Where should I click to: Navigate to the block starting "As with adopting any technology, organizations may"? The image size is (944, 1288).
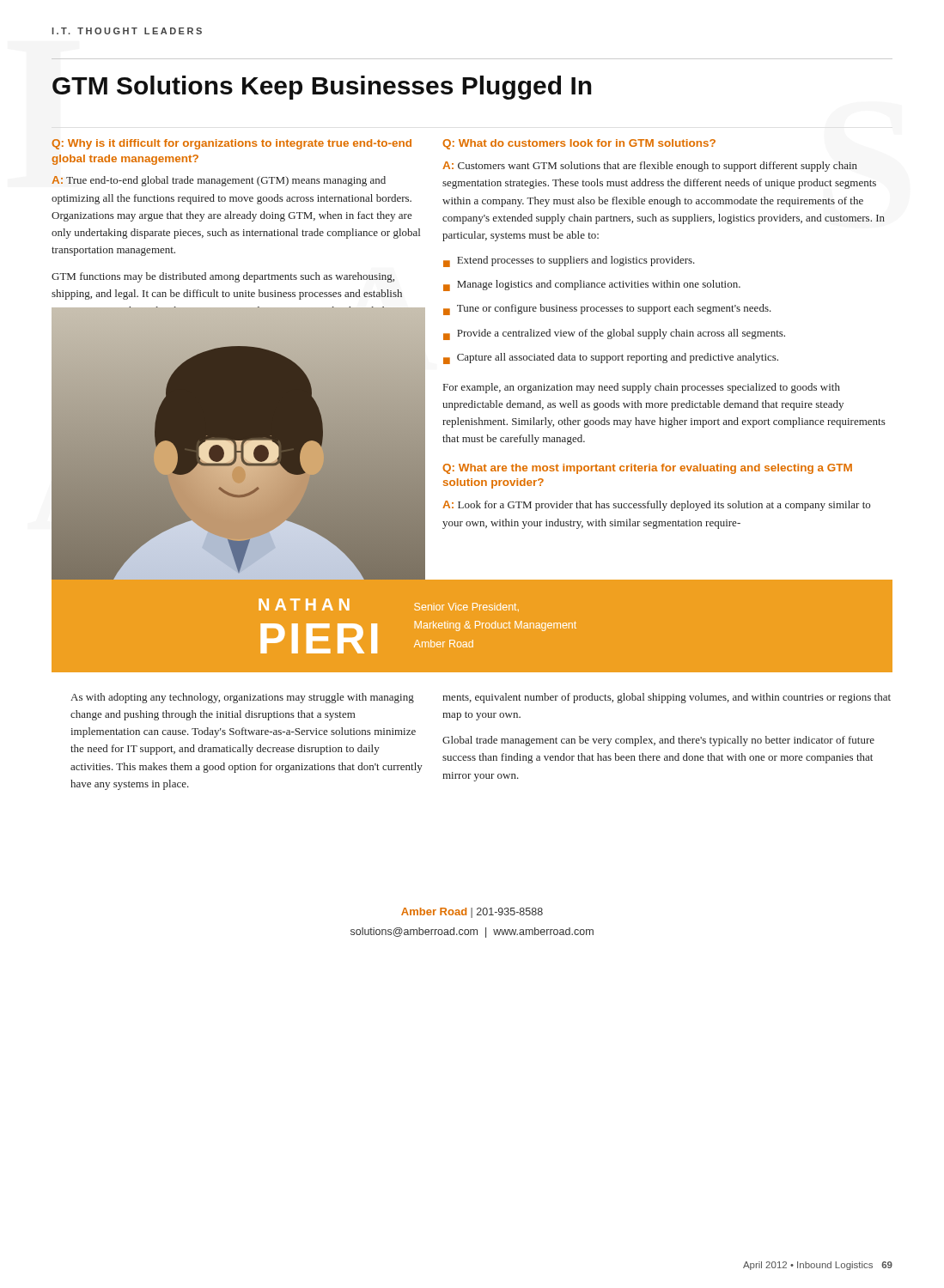pyautogui.click(x=248, y=741)
